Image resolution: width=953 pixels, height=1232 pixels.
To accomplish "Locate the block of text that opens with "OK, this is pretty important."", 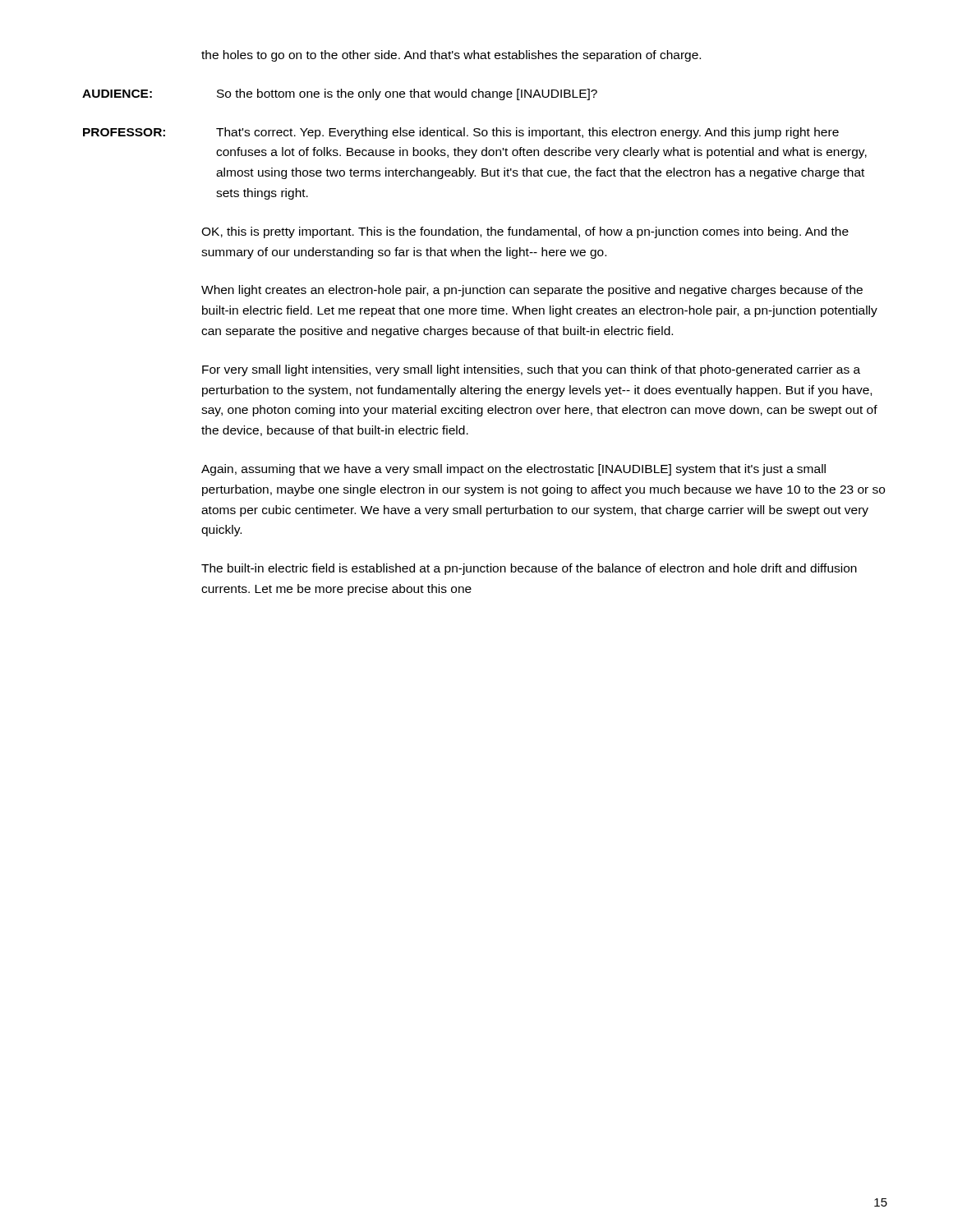I will coord(525,241).
